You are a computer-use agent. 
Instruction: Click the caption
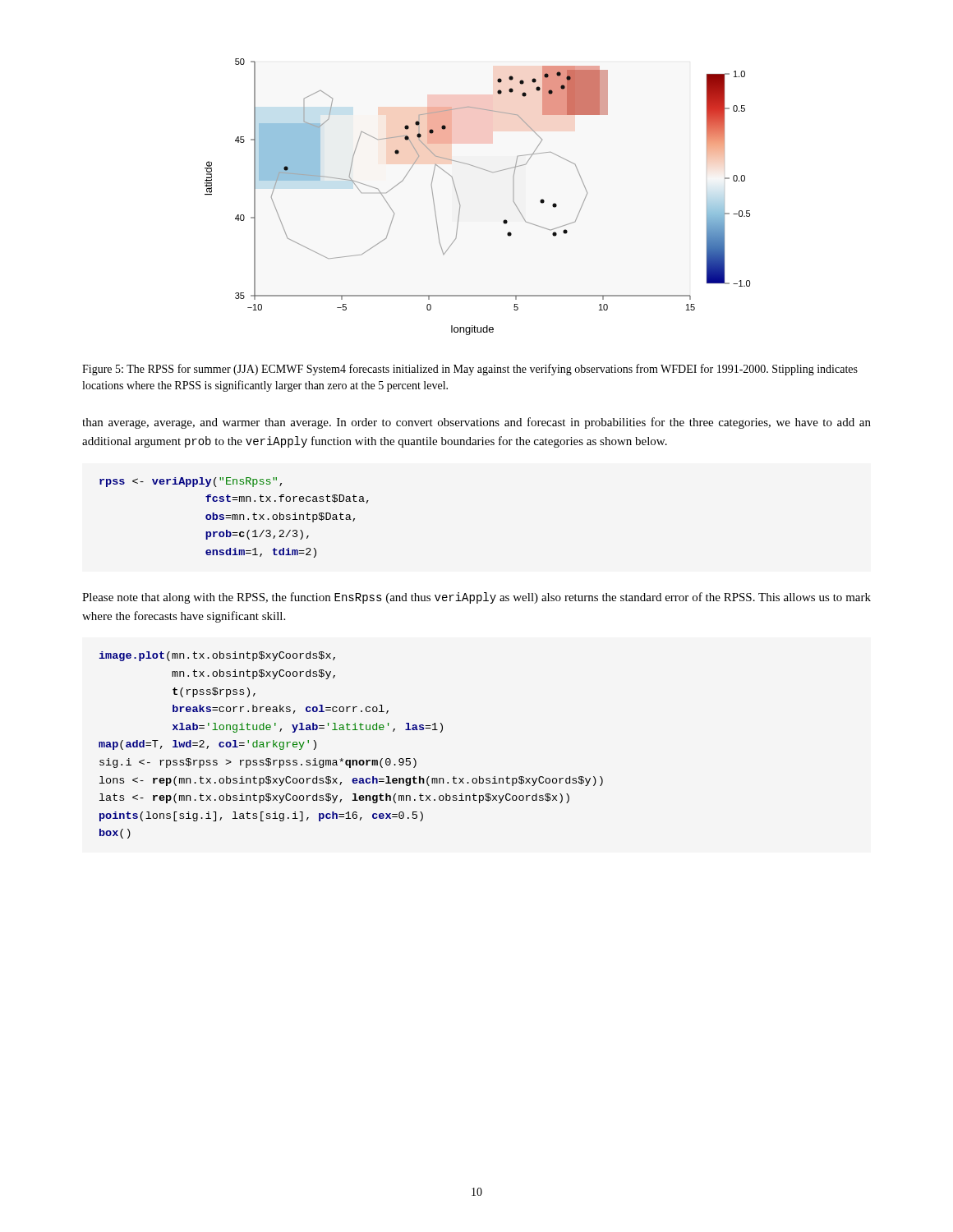(x=470, y=378)
